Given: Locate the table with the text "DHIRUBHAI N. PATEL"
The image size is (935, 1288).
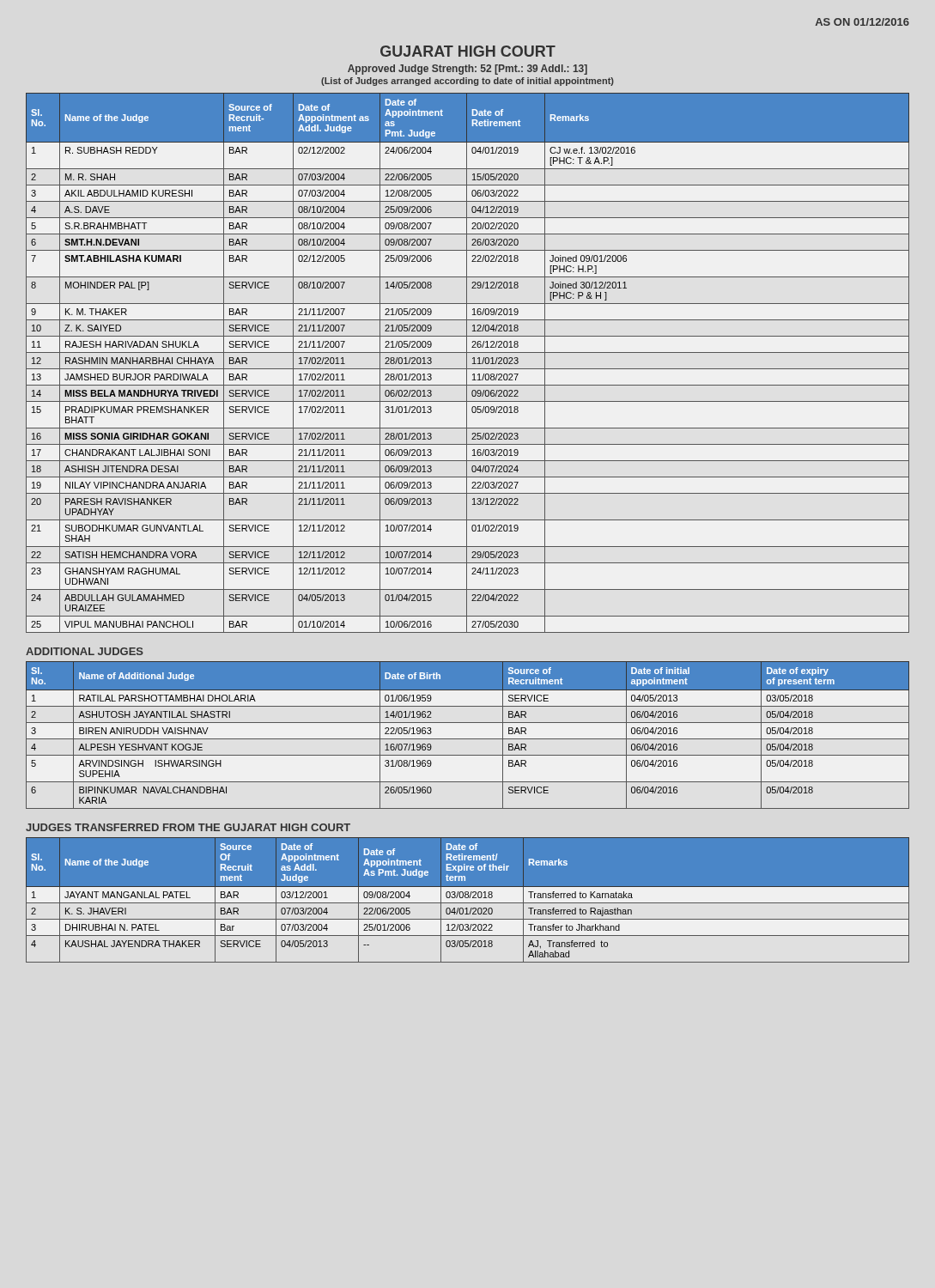Looking at the screenshot, I should (468, 900).
